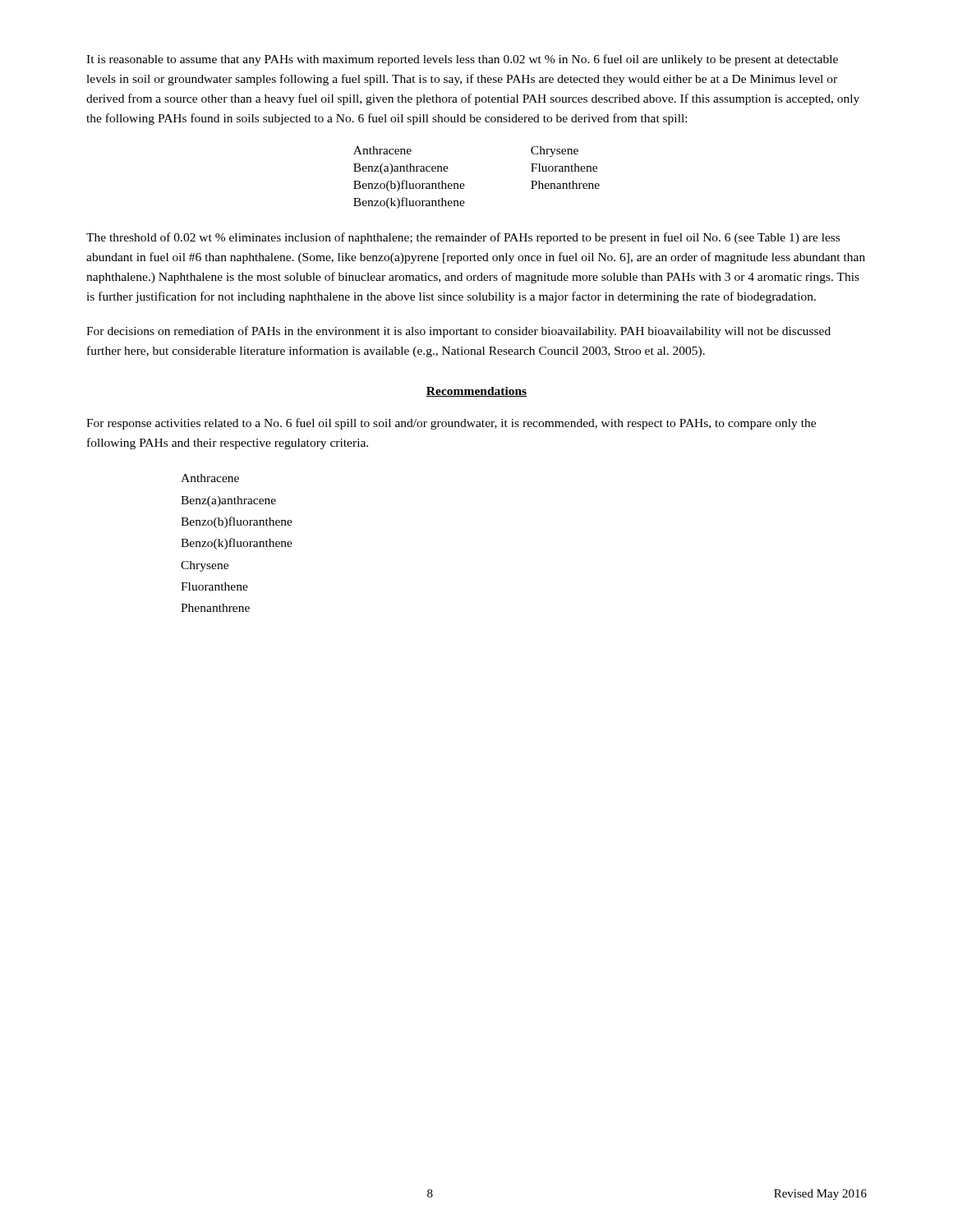Point to the block beginning "For decisions on"
The width and height of the screenshot is (953, 1232).
click(x=458, y=341)
